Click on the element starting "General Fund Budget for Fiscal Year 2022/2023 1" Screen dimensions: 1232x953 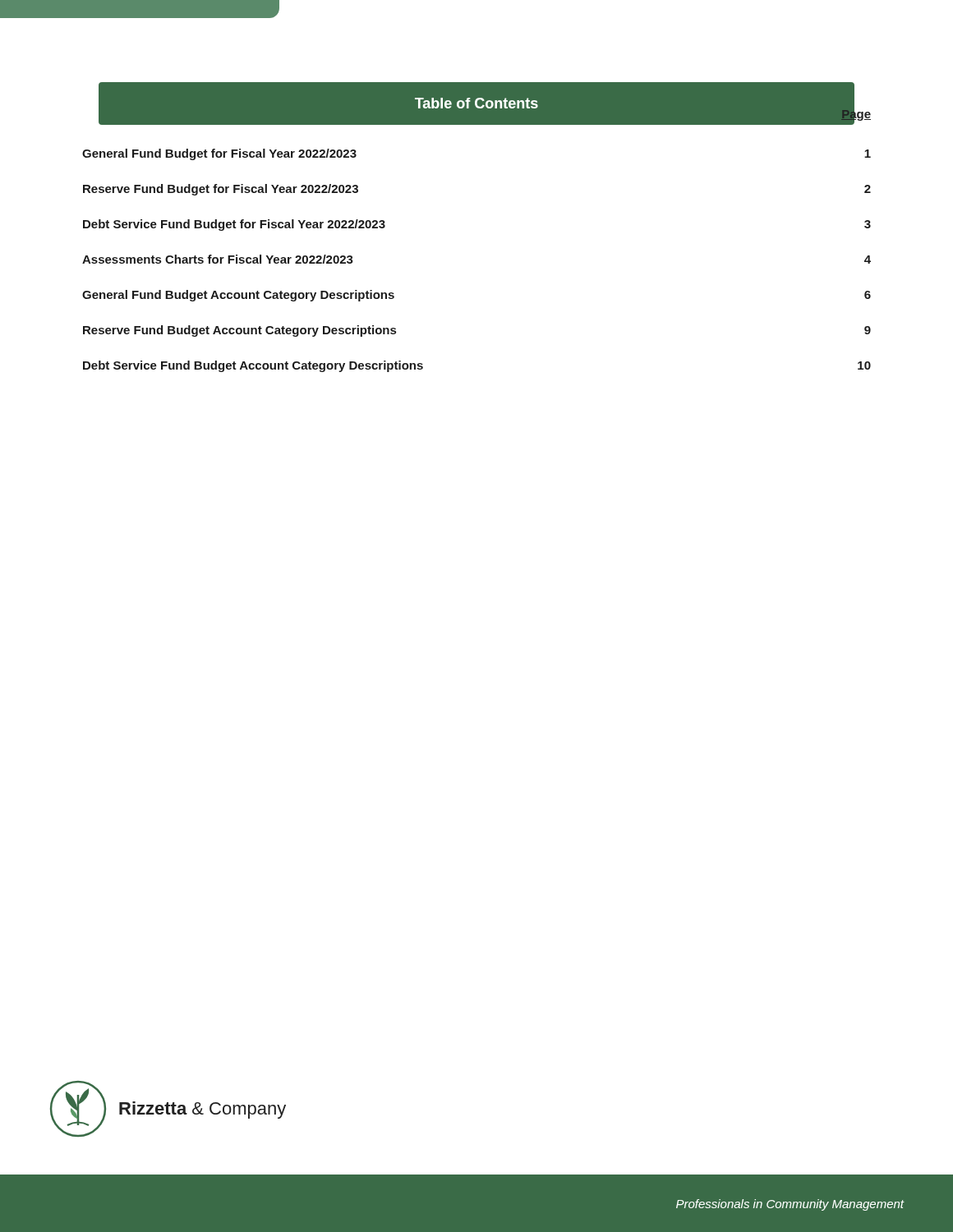click(221, 154)
